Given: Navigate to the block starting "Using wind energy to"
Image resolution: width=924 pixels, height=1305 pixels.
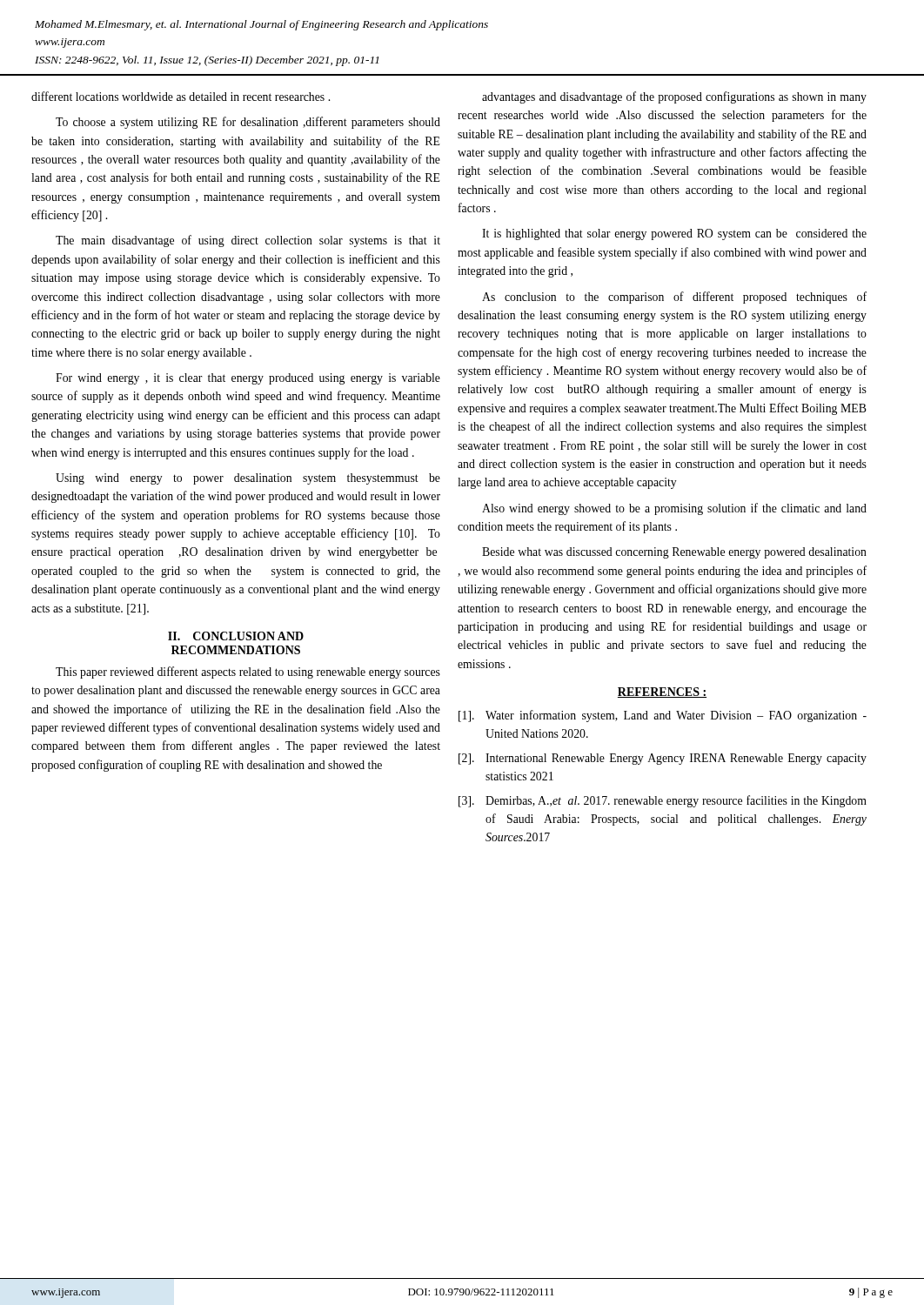Looking at the screenshot, I should 236,543.
